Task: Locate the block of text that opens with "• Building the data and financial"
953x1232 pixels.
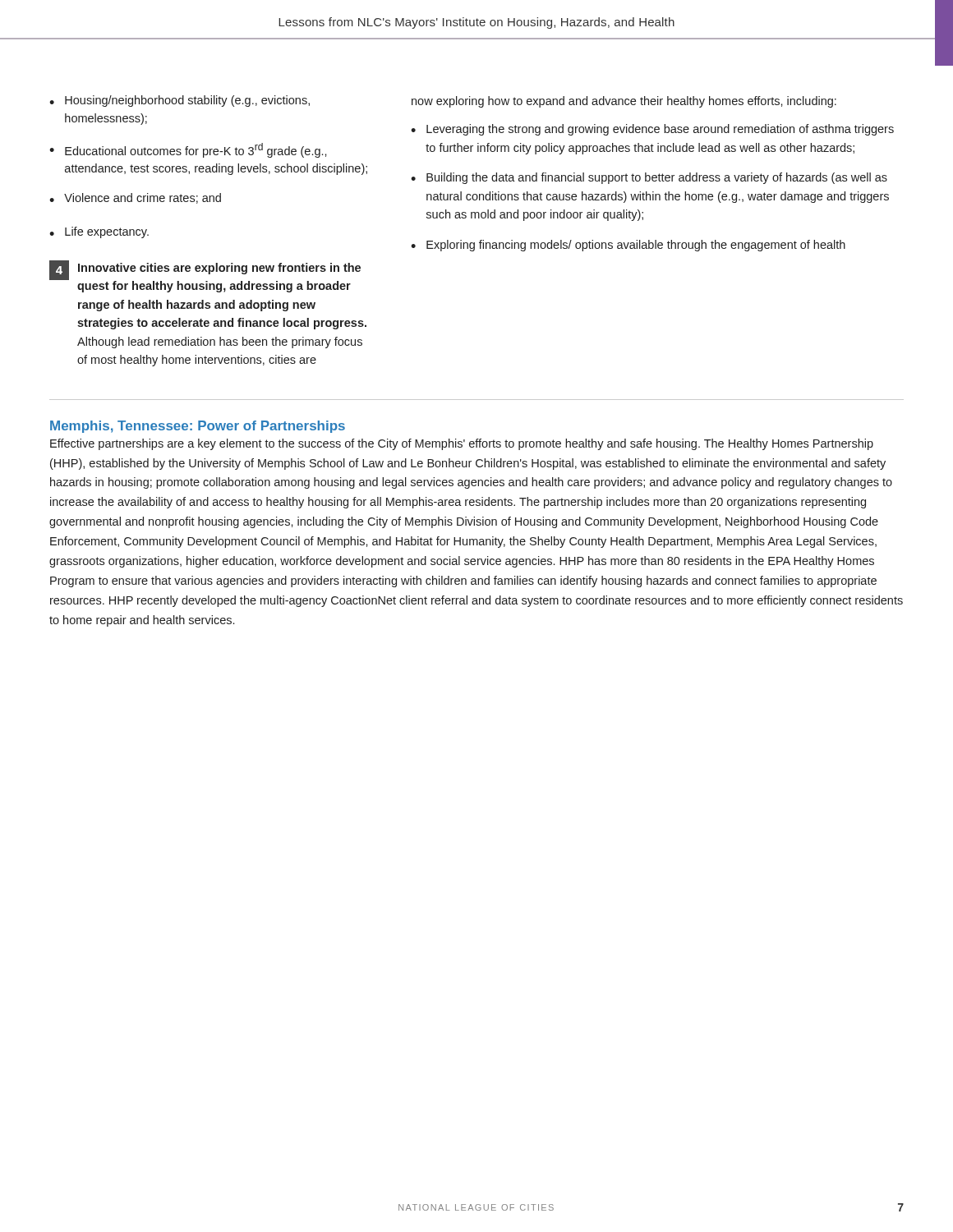Action: point(657,196)
